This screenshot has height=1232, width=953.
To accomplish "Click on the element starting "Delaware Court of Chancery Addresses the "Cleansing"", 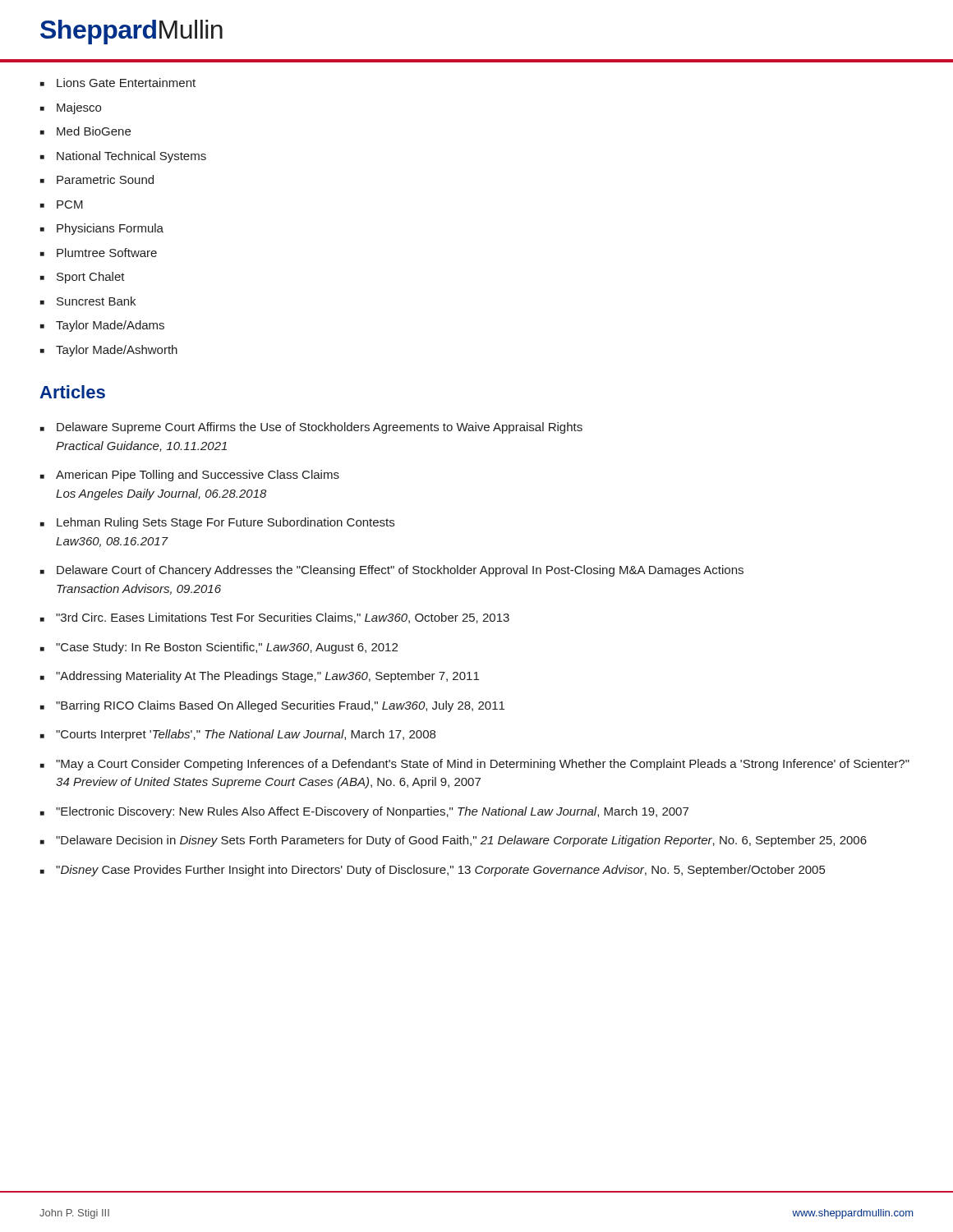I will [x=400, y=579].
